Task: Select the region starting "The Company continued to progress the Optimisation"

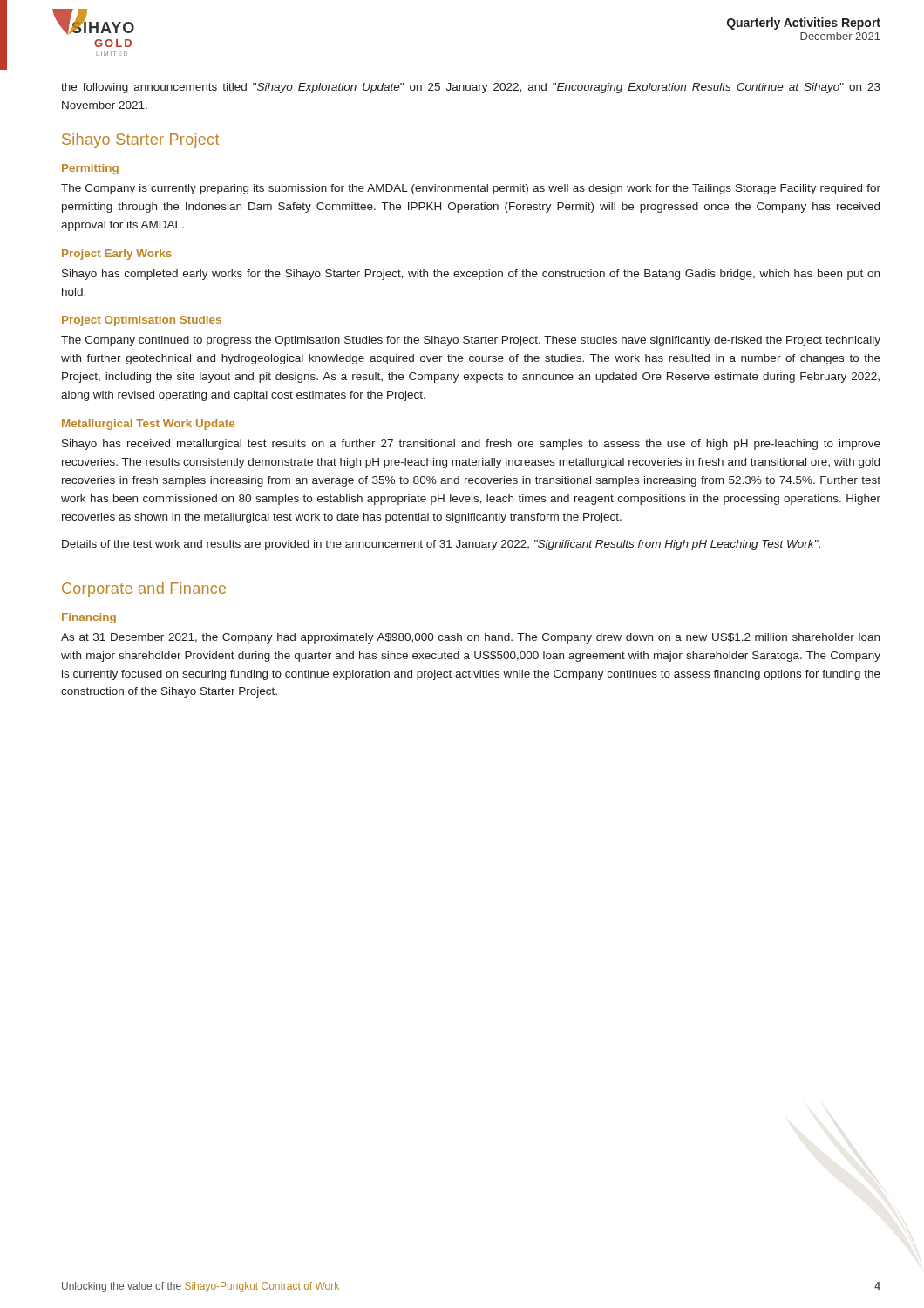Action: tap(471, 367)
